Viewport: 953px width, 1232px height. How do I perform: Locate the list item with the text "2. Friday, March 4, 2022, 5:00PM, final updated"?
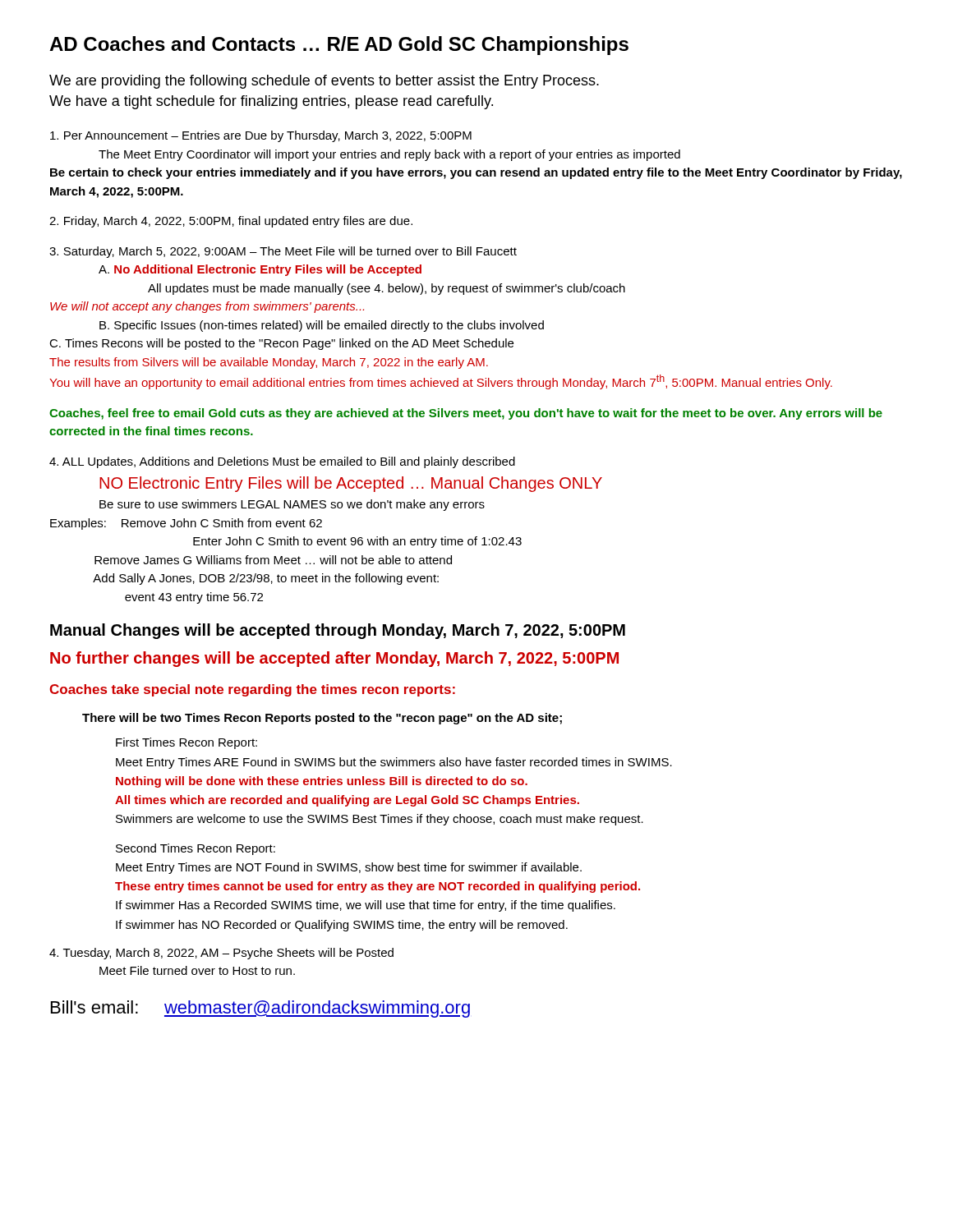[x=231, y=221]
